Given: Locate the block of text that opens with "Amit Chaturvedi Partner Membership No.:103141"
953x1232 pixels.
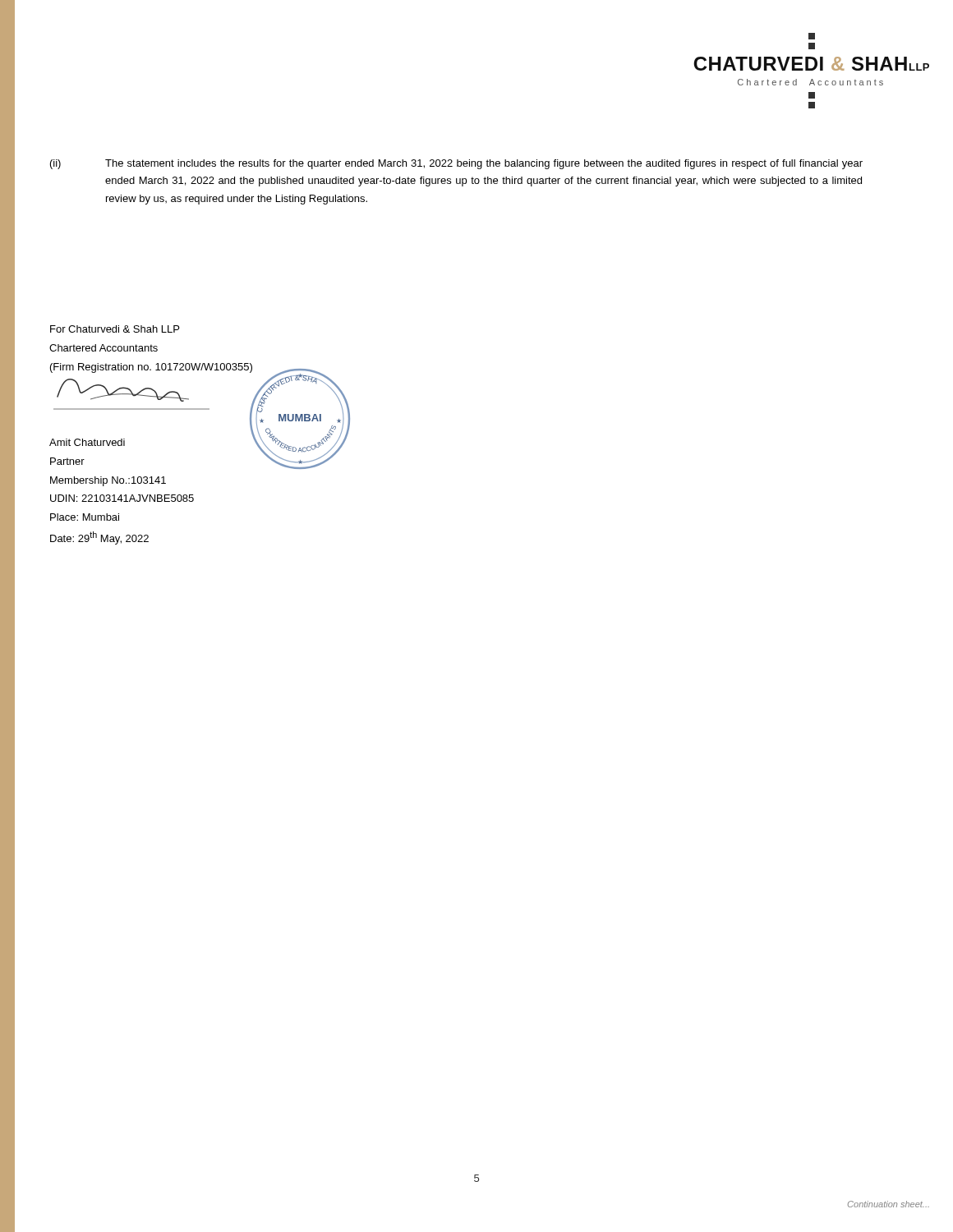Looking at the screenshot, I should (x=122, y=490).
